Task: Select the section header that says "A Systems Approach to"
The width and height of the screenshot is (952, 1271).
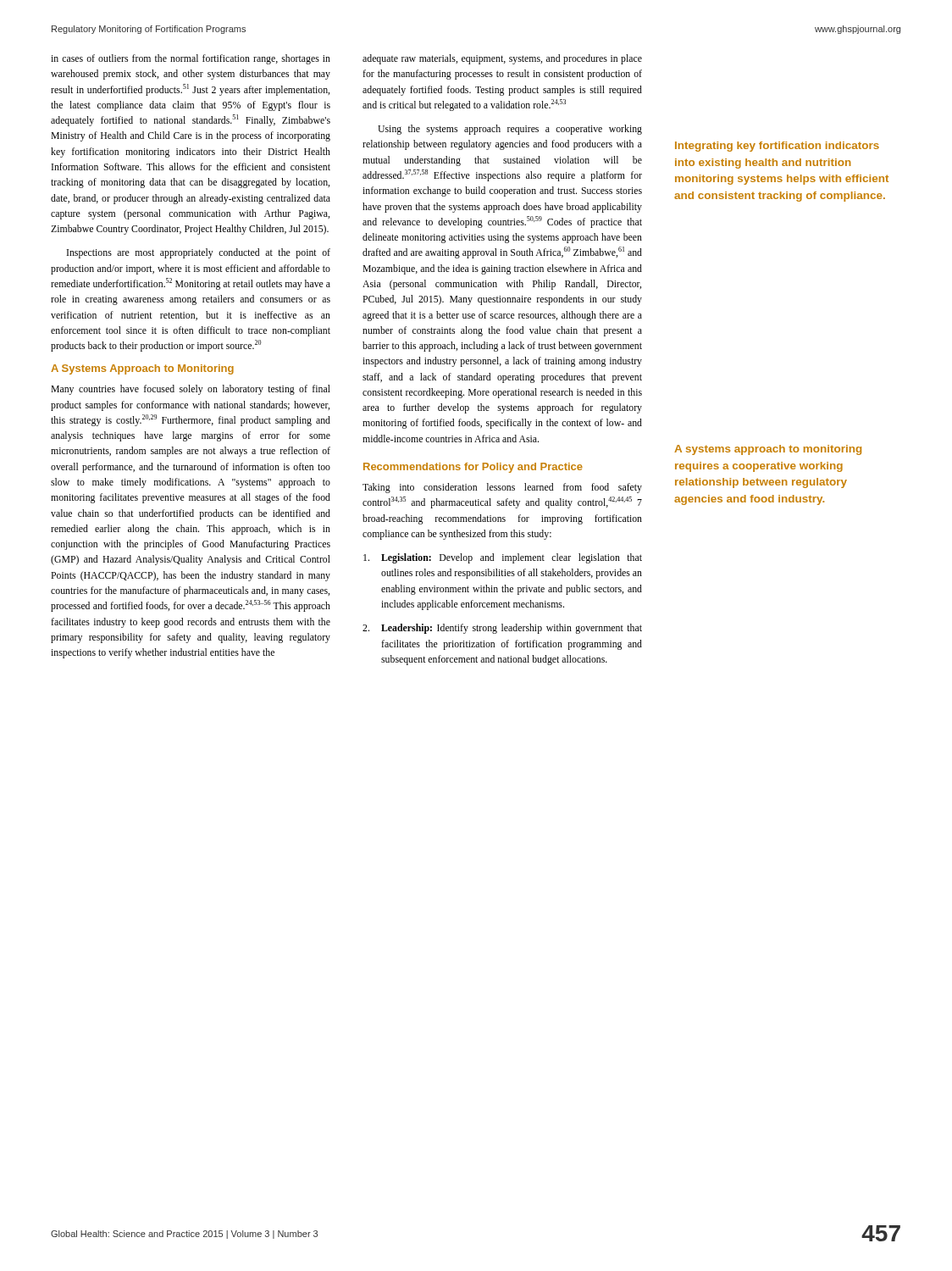Action: point(142,368)
